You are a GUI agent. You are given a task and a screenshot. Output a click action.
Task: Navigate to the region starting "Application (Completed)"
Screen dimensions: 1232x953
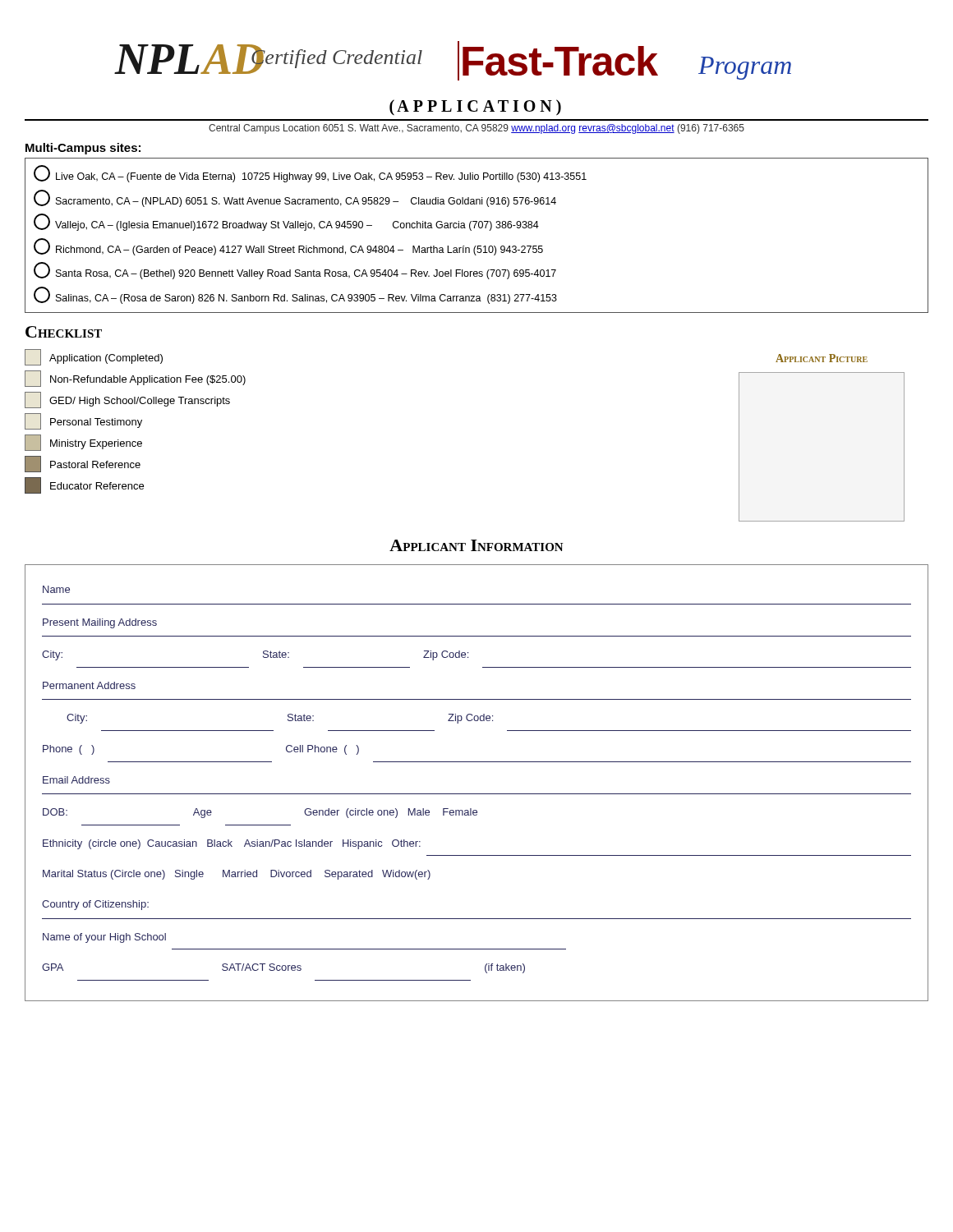coord(94,357)
